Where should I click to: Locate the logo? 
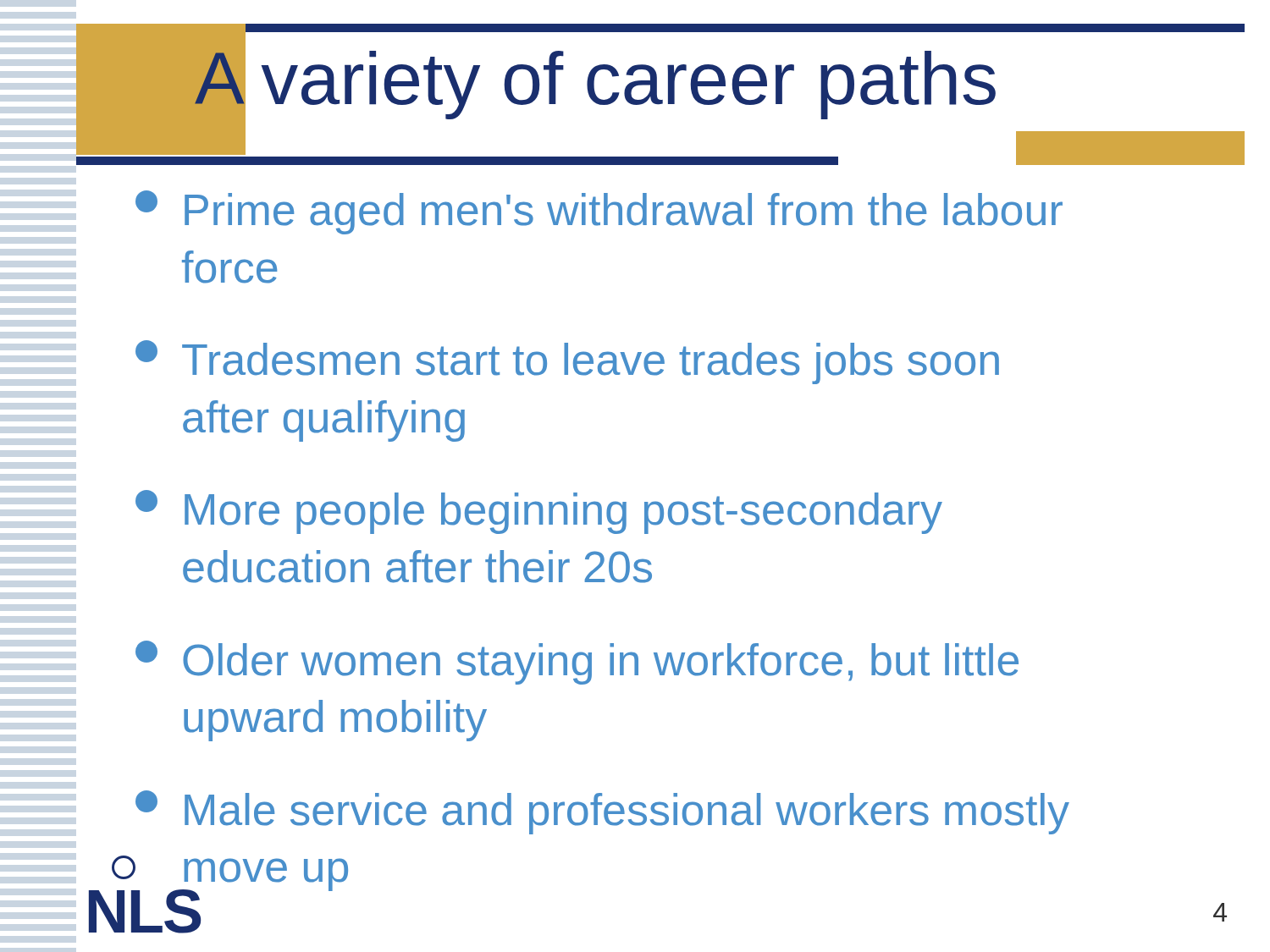pyautogui.click(x=143, y=897)
